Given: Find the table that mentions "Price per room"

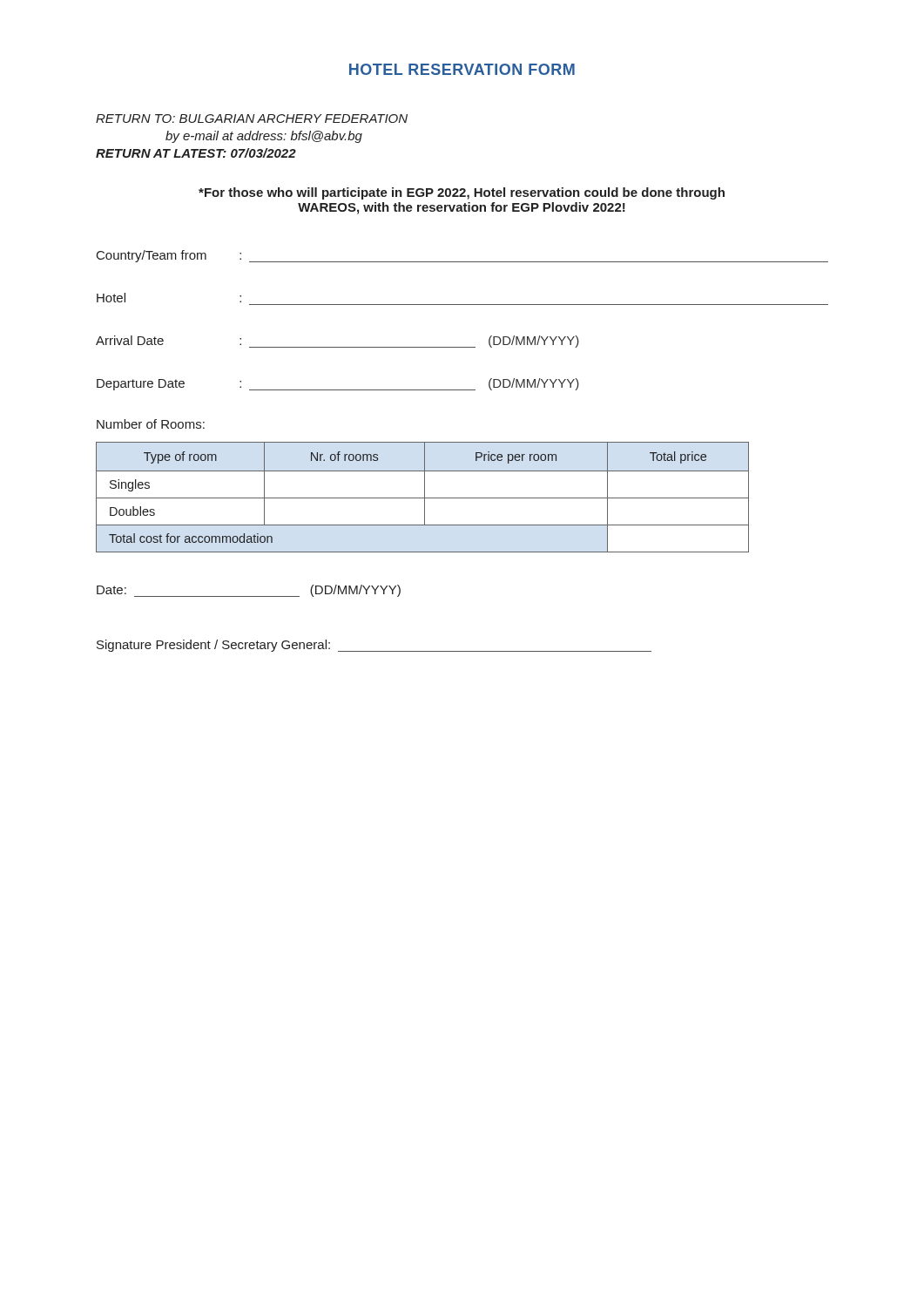Looking at the screenshot, I should [x=462, y=497].
